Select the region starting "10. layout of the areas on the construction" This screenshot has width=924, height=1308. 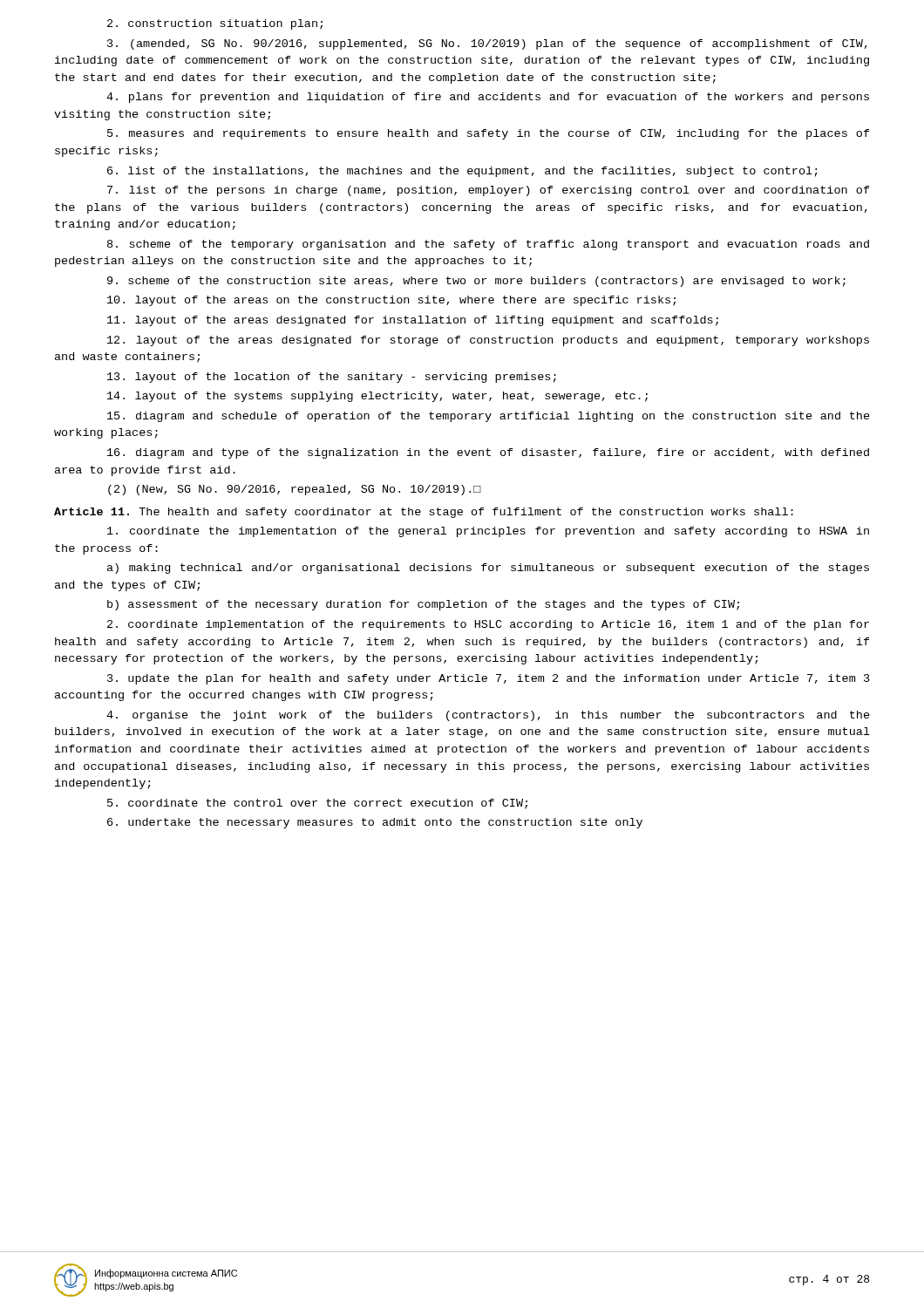click(488, 301)
